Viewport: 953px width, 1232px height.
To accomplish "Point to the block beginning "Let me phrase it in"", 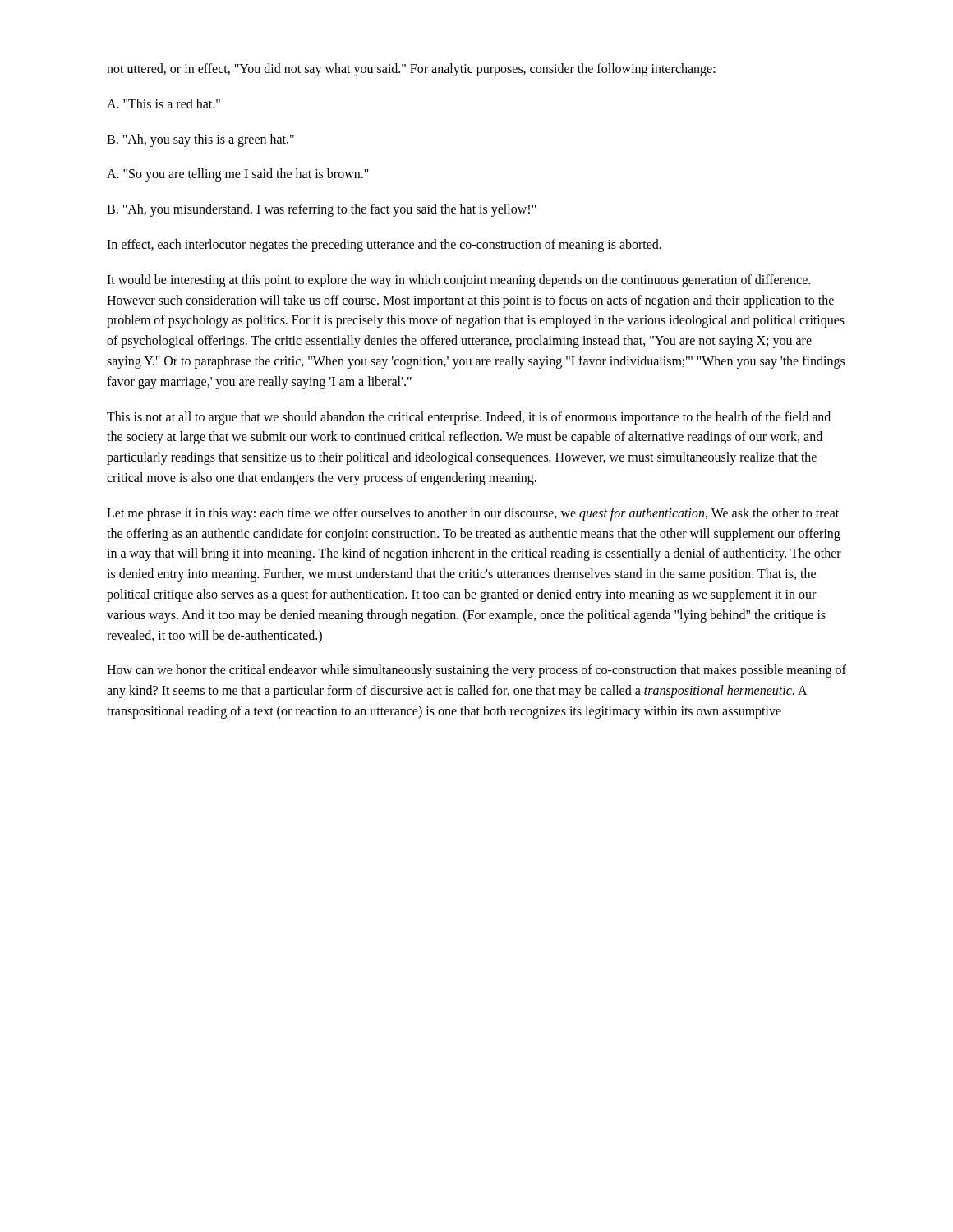I will point(474,574).
